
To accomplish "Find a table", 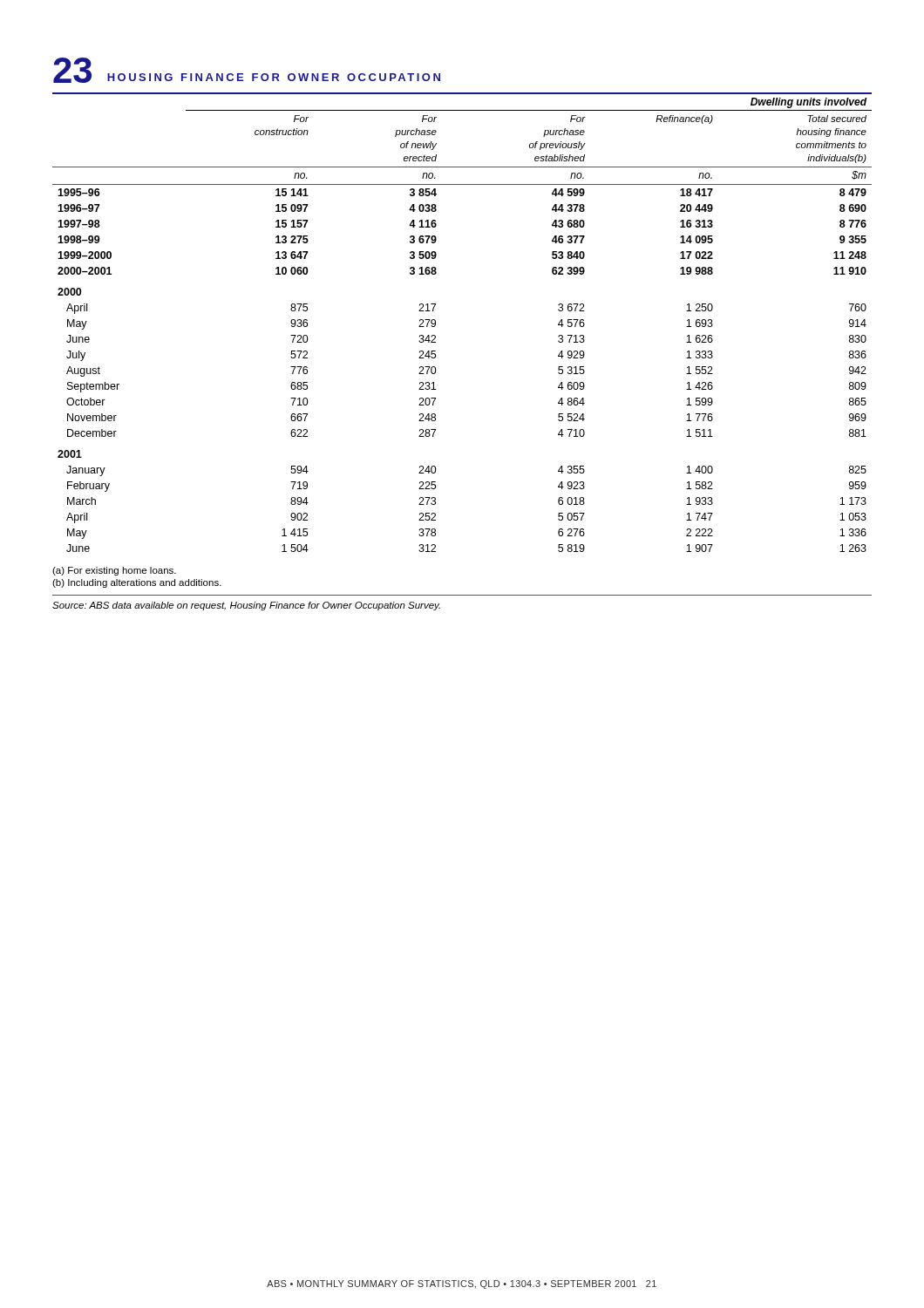I will [462, 324].
